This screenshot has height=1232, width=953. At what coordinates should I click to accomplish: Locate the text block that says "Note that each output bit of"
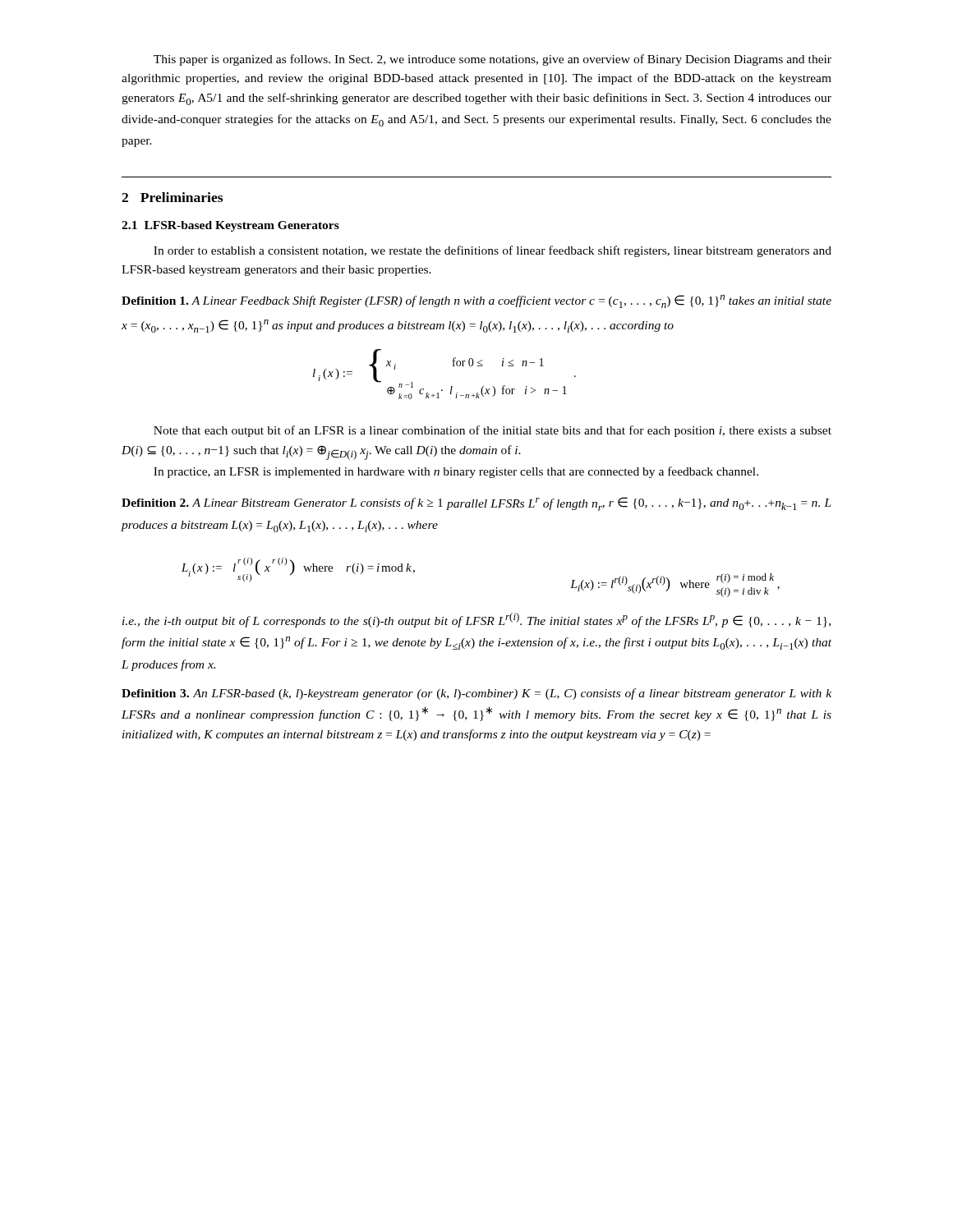pyautogui.click(x=476, y=442)
